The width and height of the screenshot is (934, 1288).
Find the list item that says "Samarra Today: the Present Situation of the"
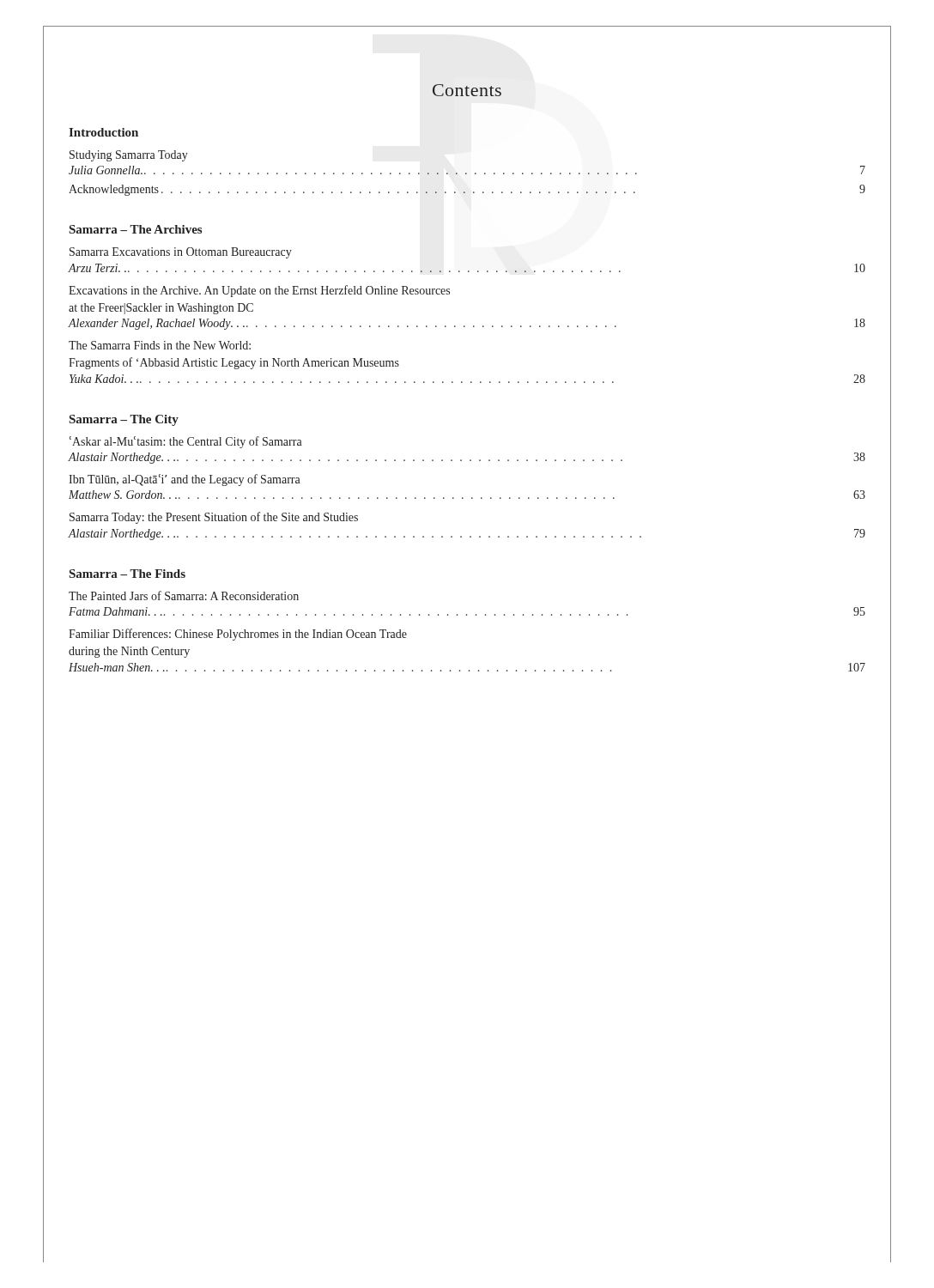coord(467,525)
